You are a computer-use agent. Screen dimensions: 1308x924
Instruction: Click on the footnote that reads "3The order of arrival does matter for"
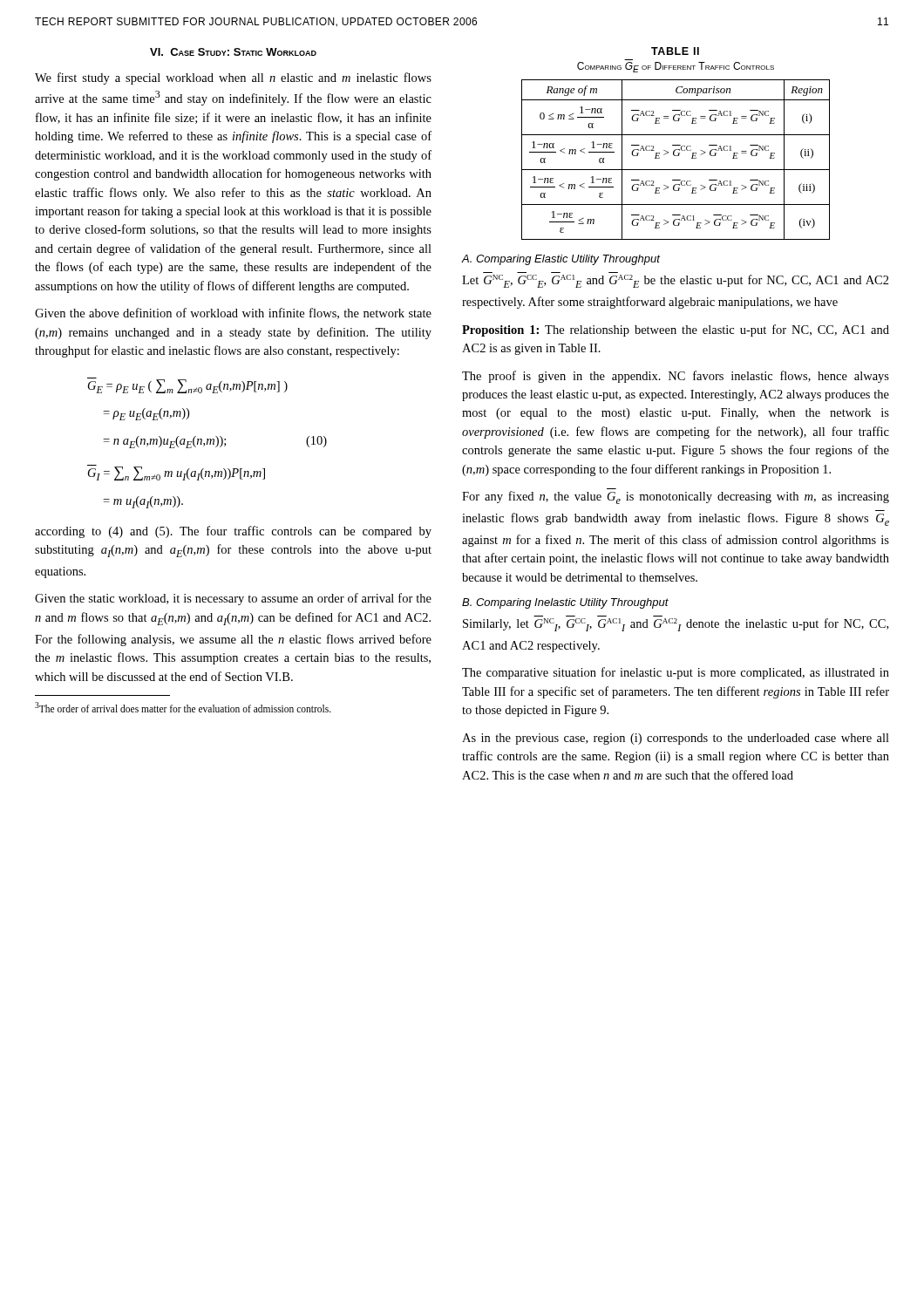(x=183, y=707)
